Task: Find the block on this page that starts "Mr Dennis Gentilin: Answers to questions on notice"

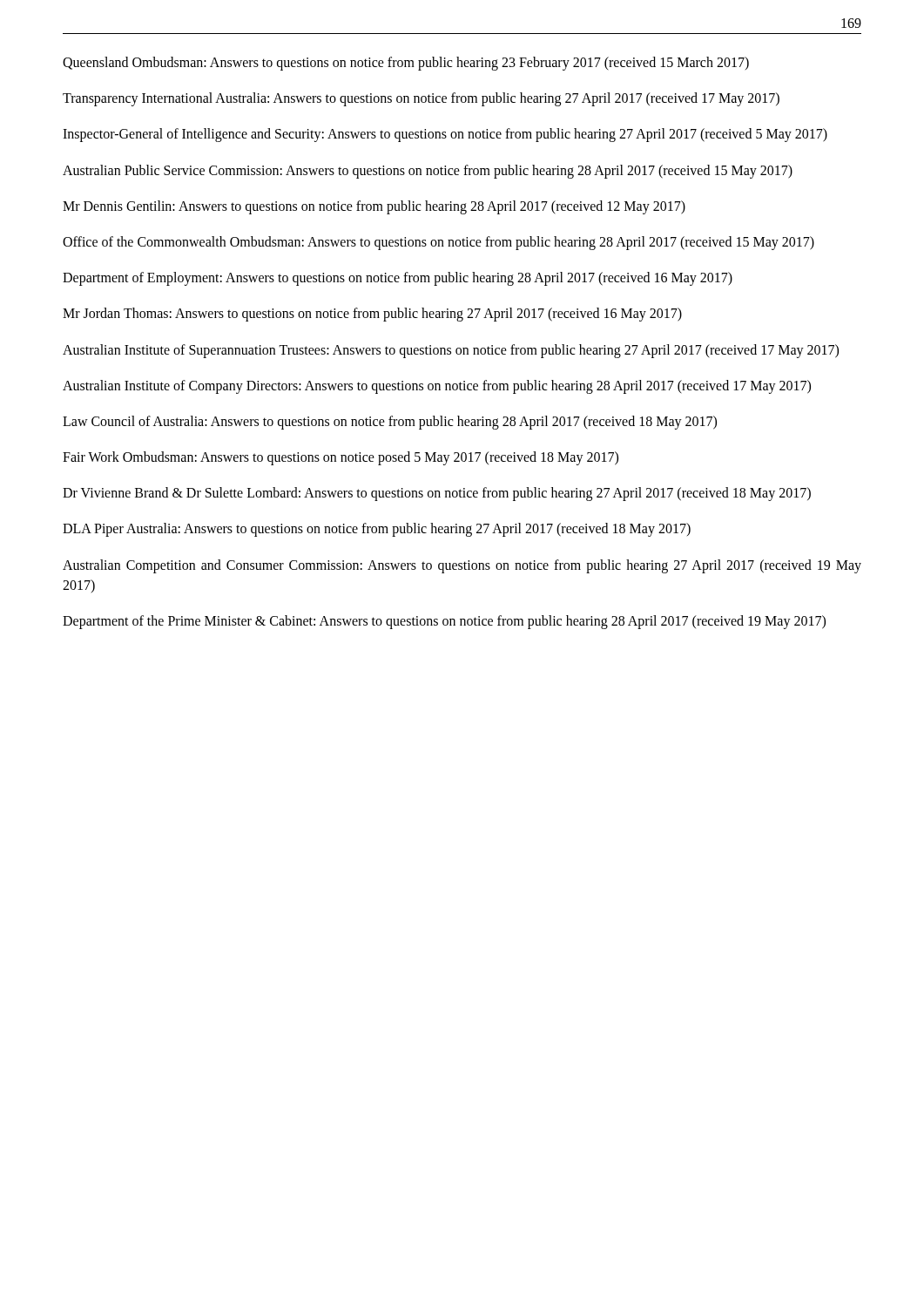Action: click(x=374, y=206)
